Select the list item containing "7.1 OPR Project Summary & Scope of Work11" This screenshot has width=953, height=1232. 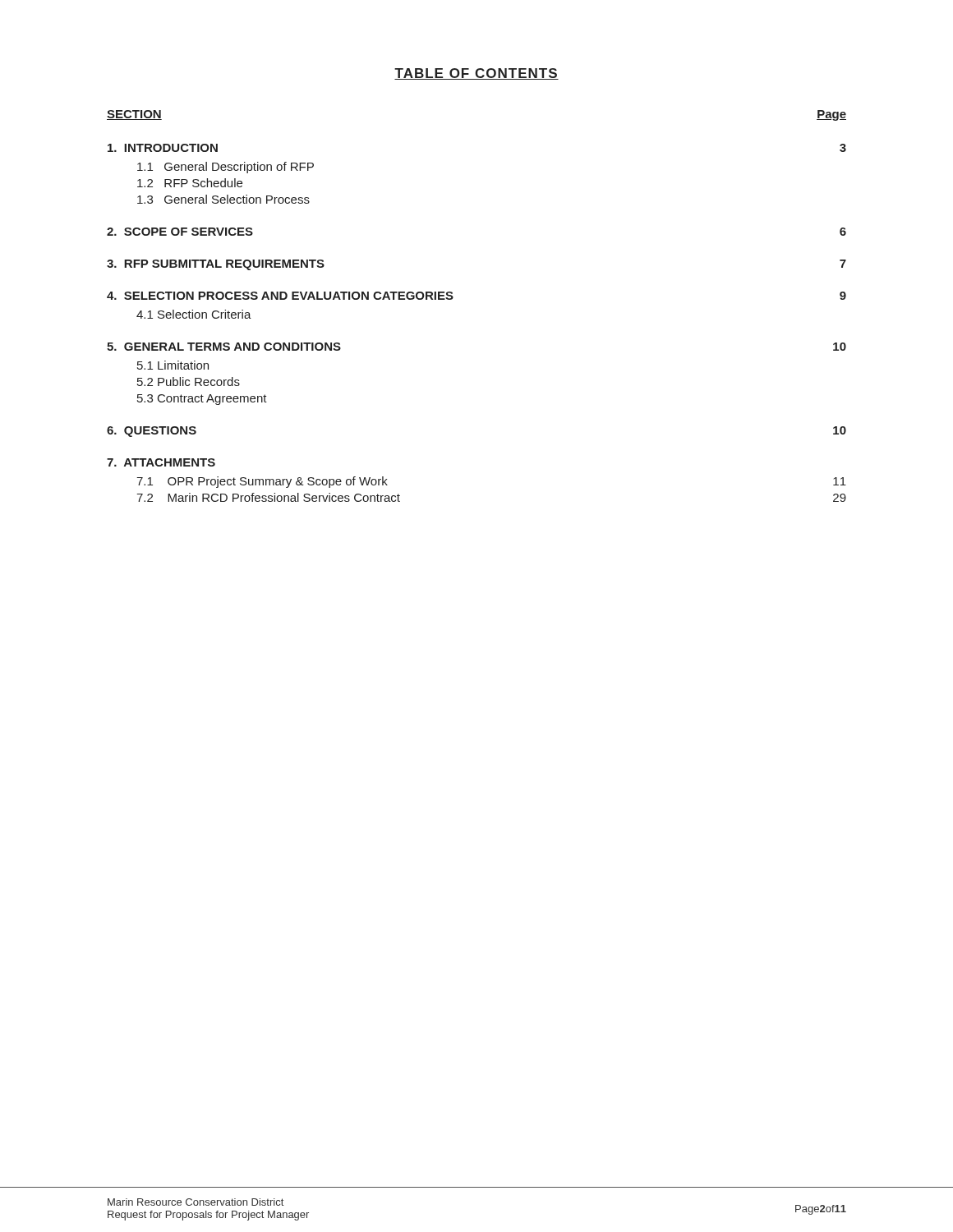[283, 482]
